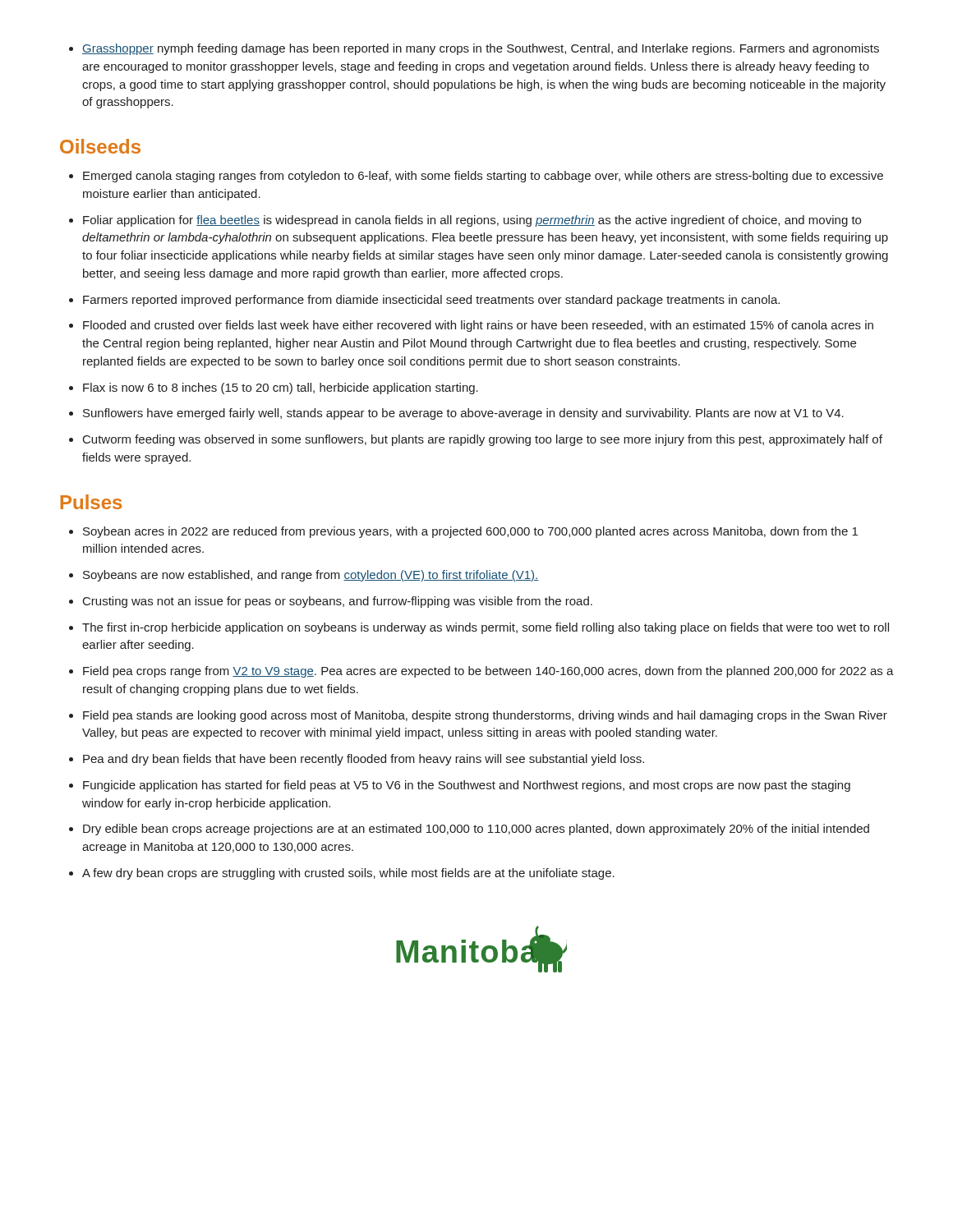Find the list item containing "Flax is now 6 to 8 inches"

pos(488,387)
